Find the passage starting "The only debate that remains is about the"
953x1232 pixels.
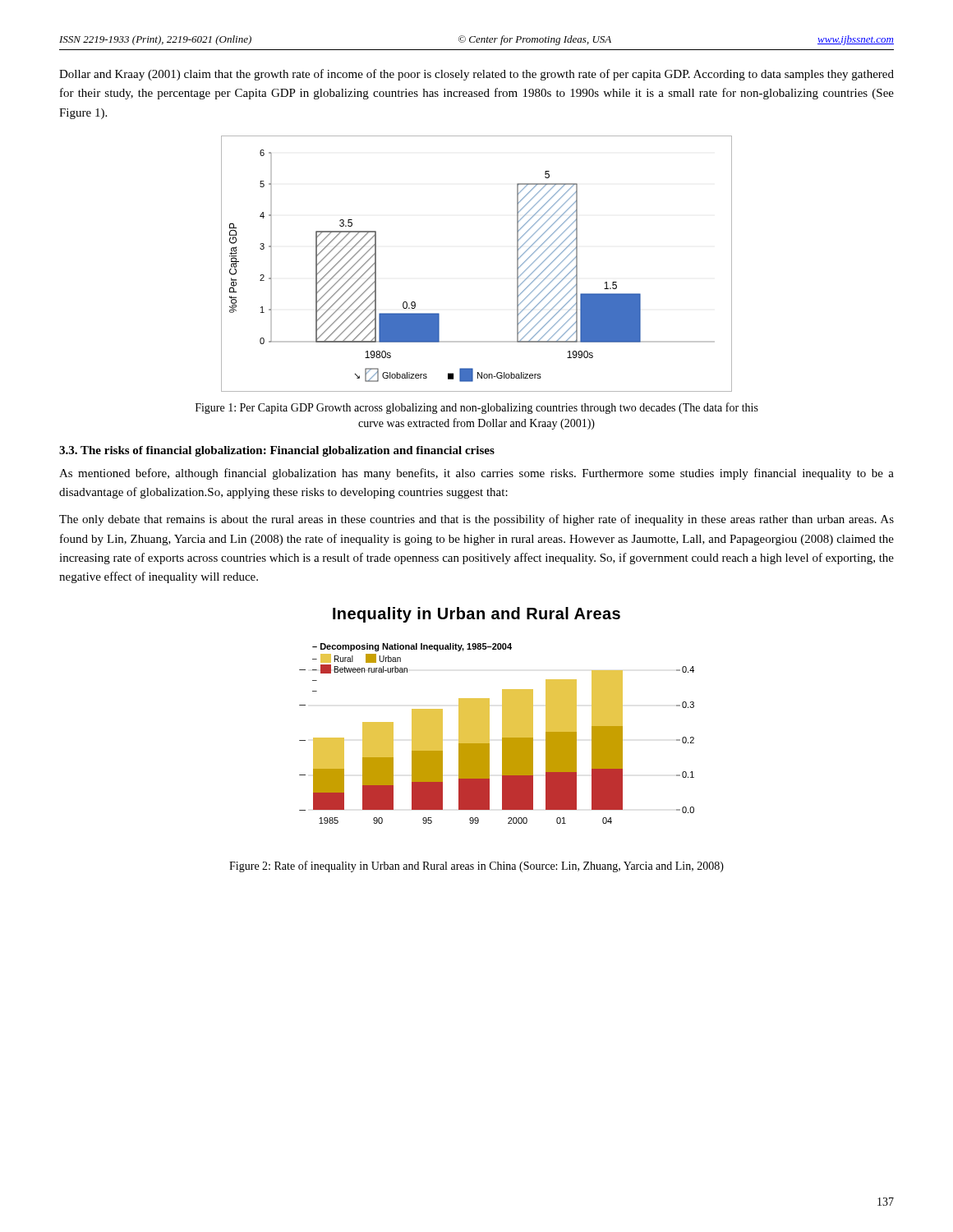tap(476, 548)
